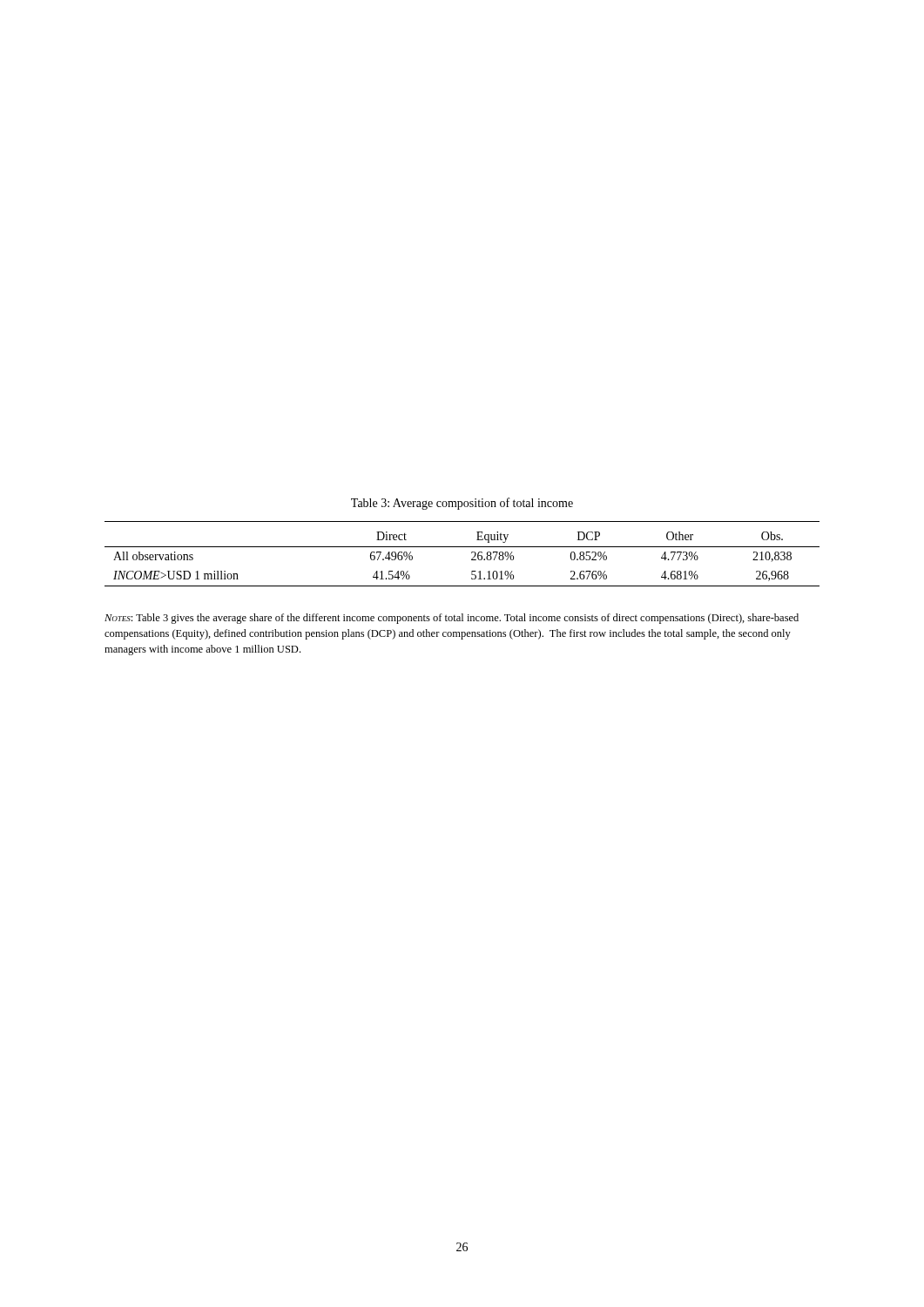Select the table that reads "INCOME >USD 1 million"

(x=462, y=554)
